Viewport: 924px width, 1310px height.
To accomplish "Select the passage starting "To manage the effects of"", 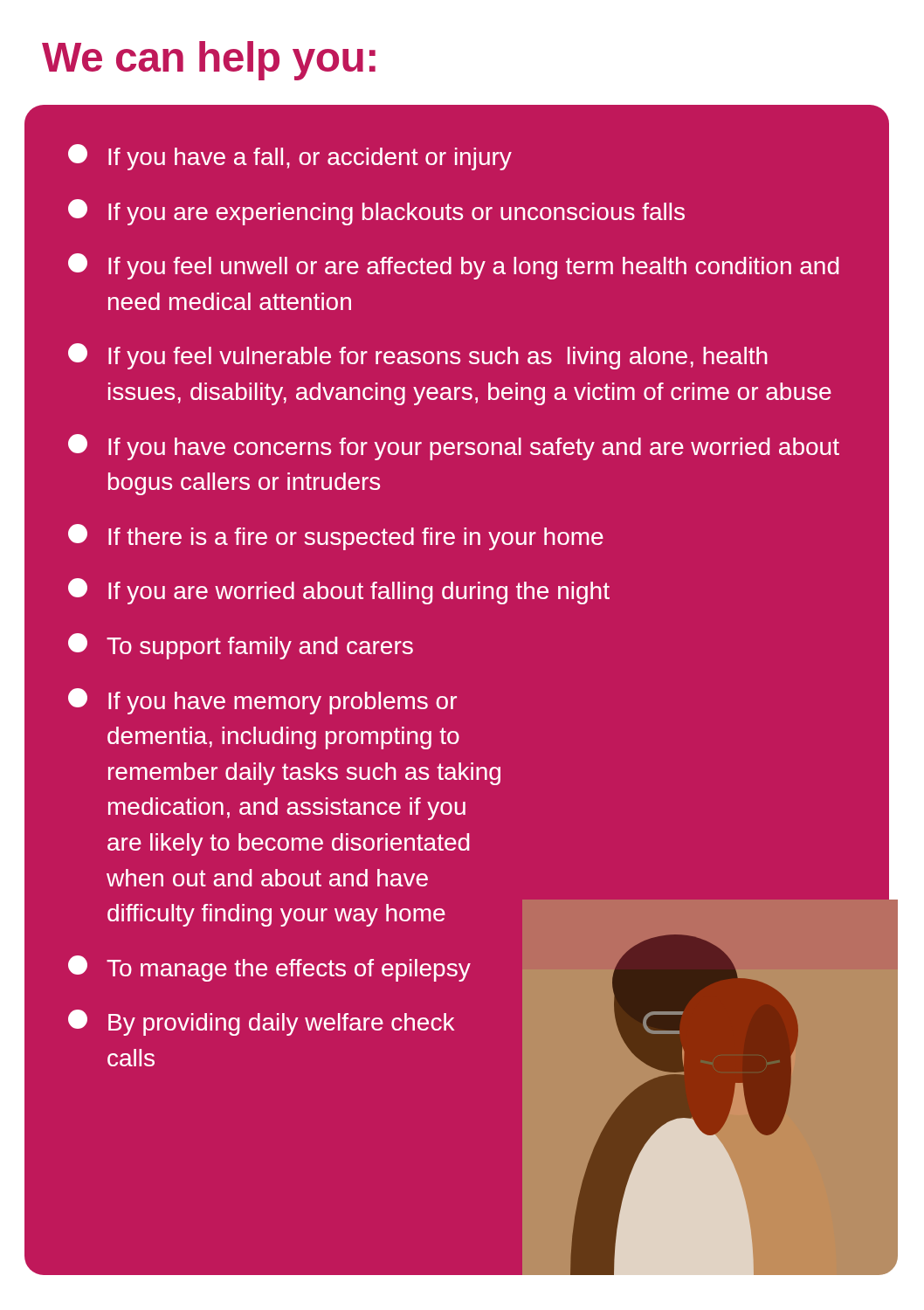I will click(x=269, y=969).
